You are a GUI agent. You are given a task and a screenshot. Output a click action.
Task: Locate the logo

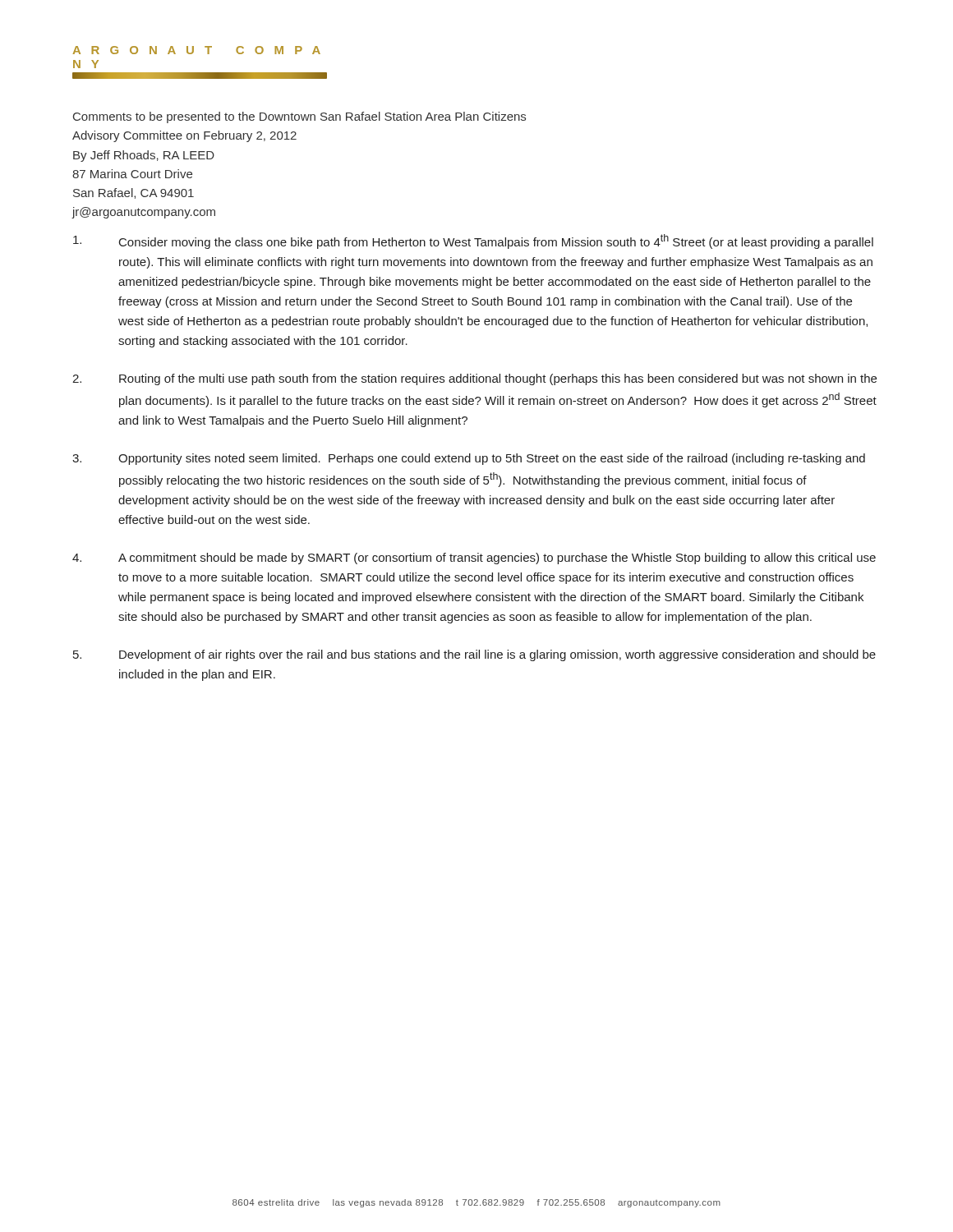click(204, 61)
